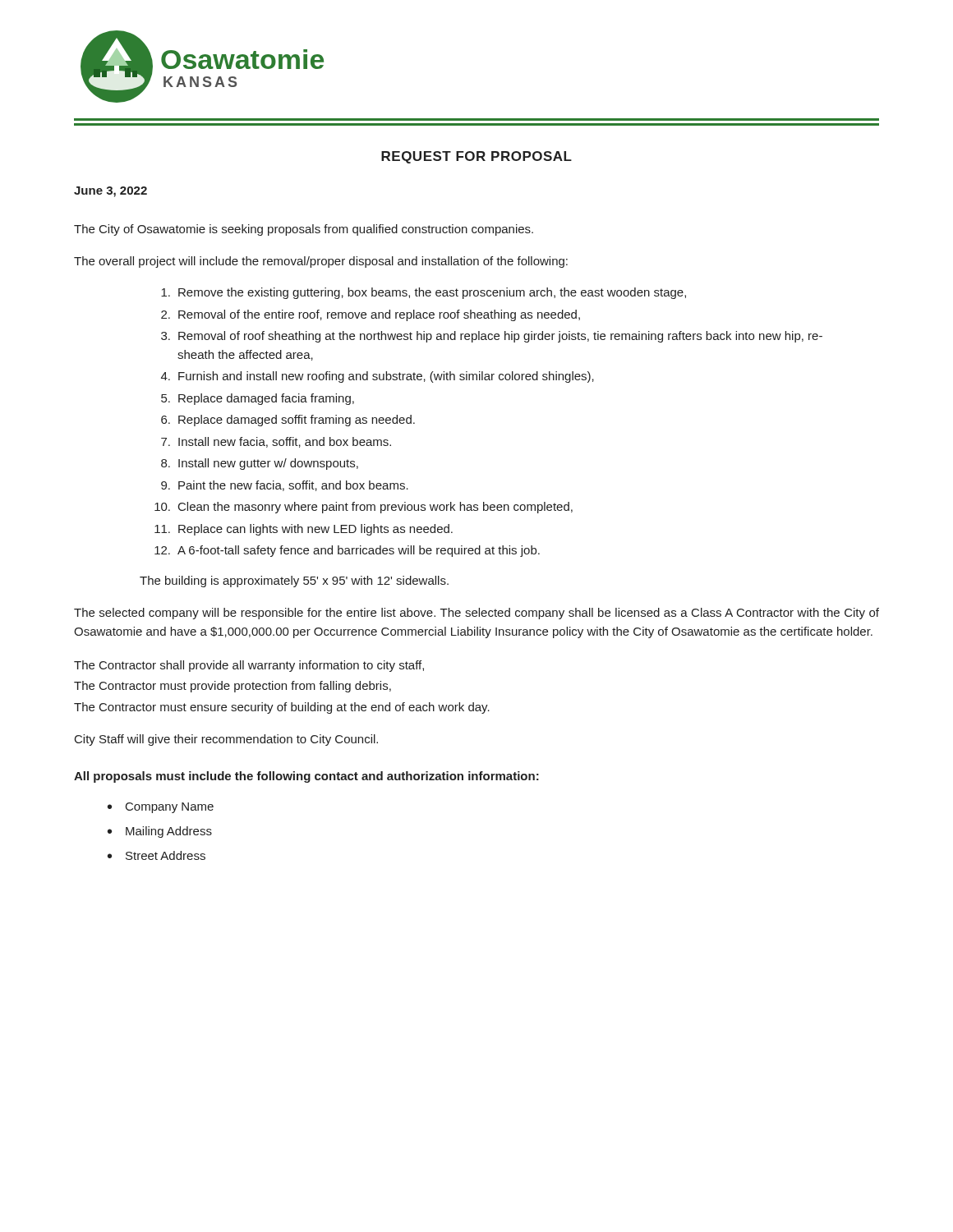
Task: Find the text block containing "City Staff will give their recommendation to"
Action: [x=227, y=739]
